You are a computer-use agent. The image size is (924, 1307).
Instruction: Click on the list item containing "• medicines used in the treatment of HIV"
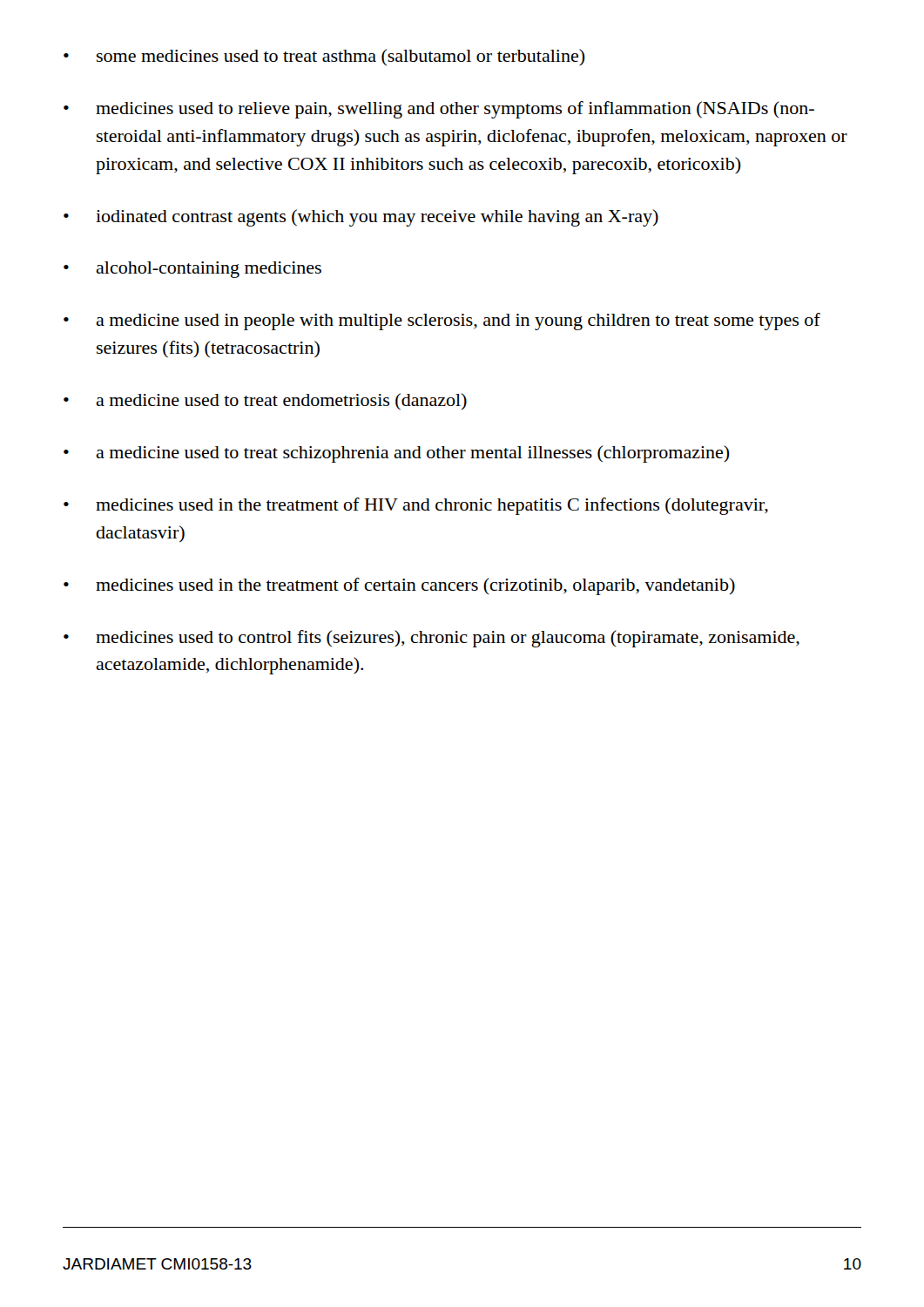[x=462, y=518]
